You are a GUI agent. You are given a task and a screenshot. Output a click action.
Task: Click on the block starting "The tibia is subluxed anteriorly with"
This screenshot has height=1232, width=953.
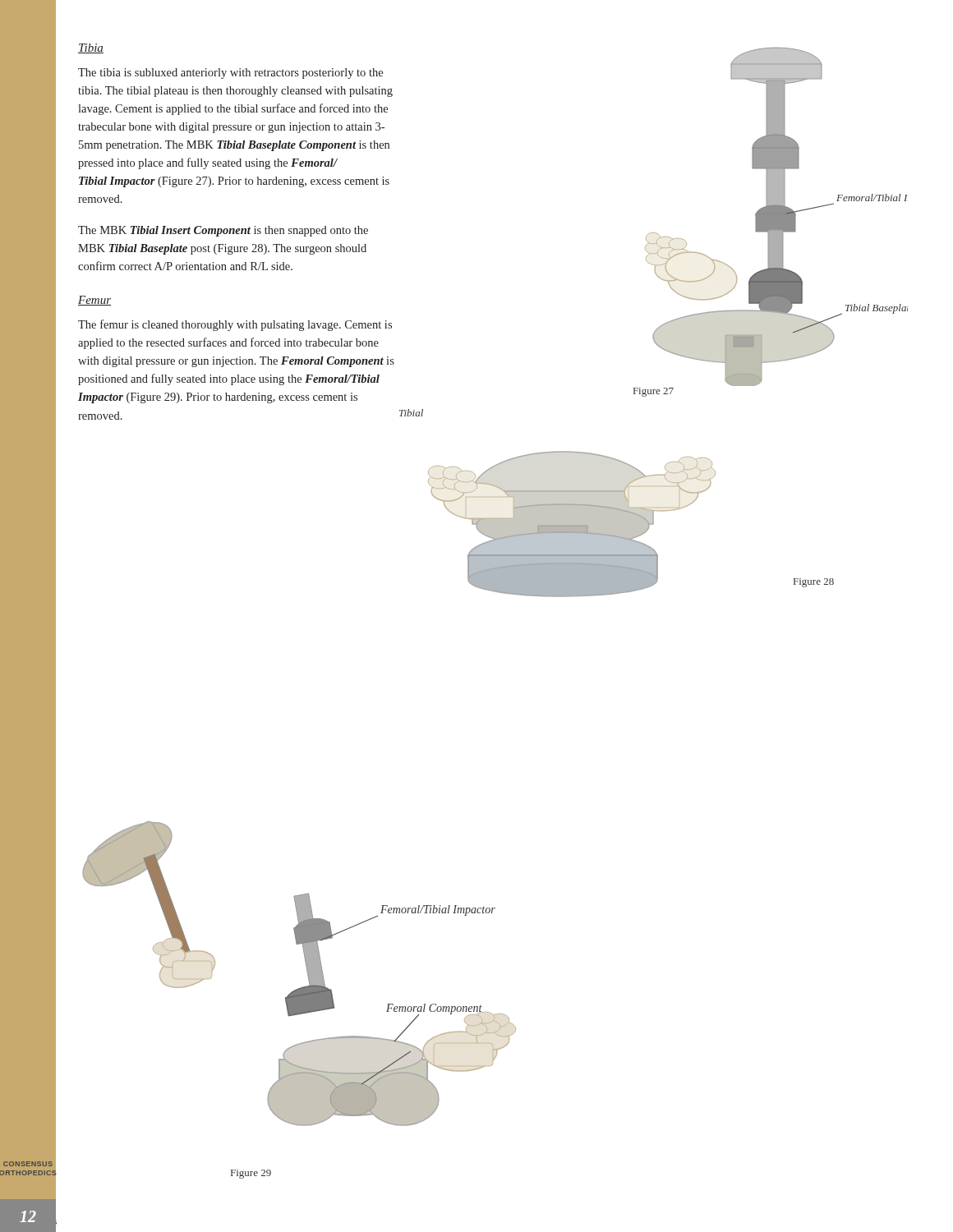point(238,136)
